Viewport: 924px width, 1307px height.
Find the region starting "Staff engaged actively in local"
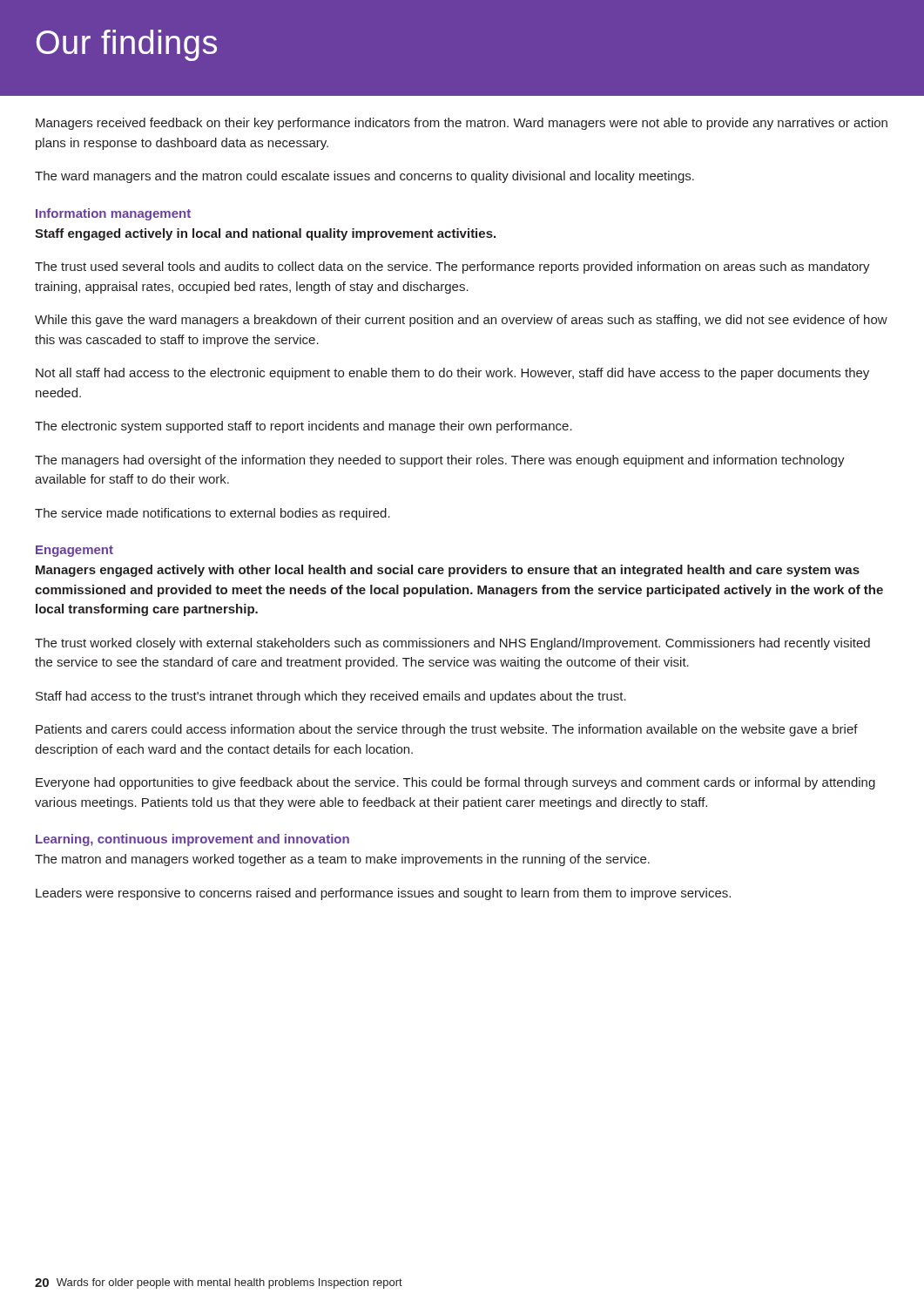pos(266,233)
